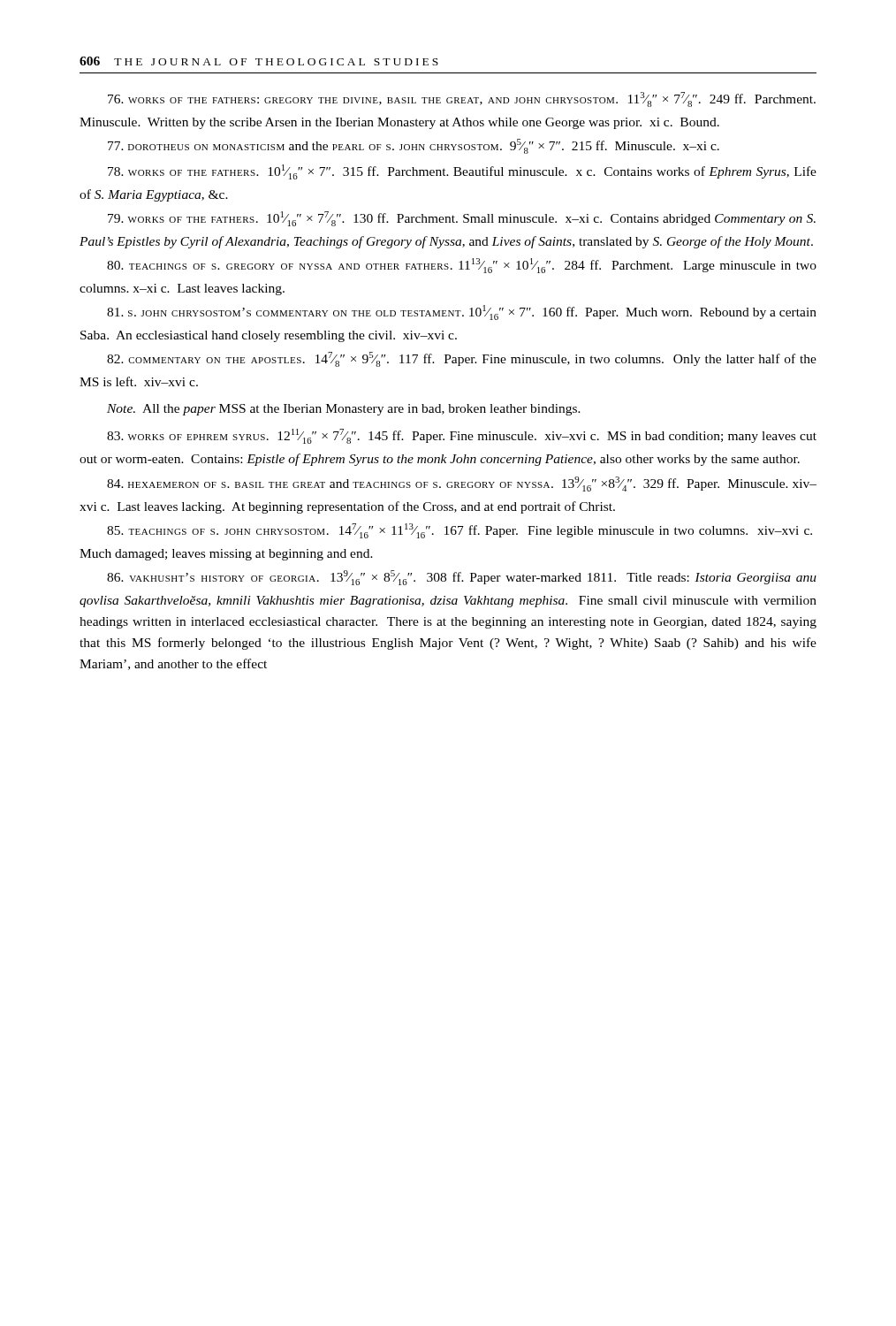Locate the list item containing "82. Commentary on the"
Viewport: 896px width, 1326px height.
coord(448,370)
